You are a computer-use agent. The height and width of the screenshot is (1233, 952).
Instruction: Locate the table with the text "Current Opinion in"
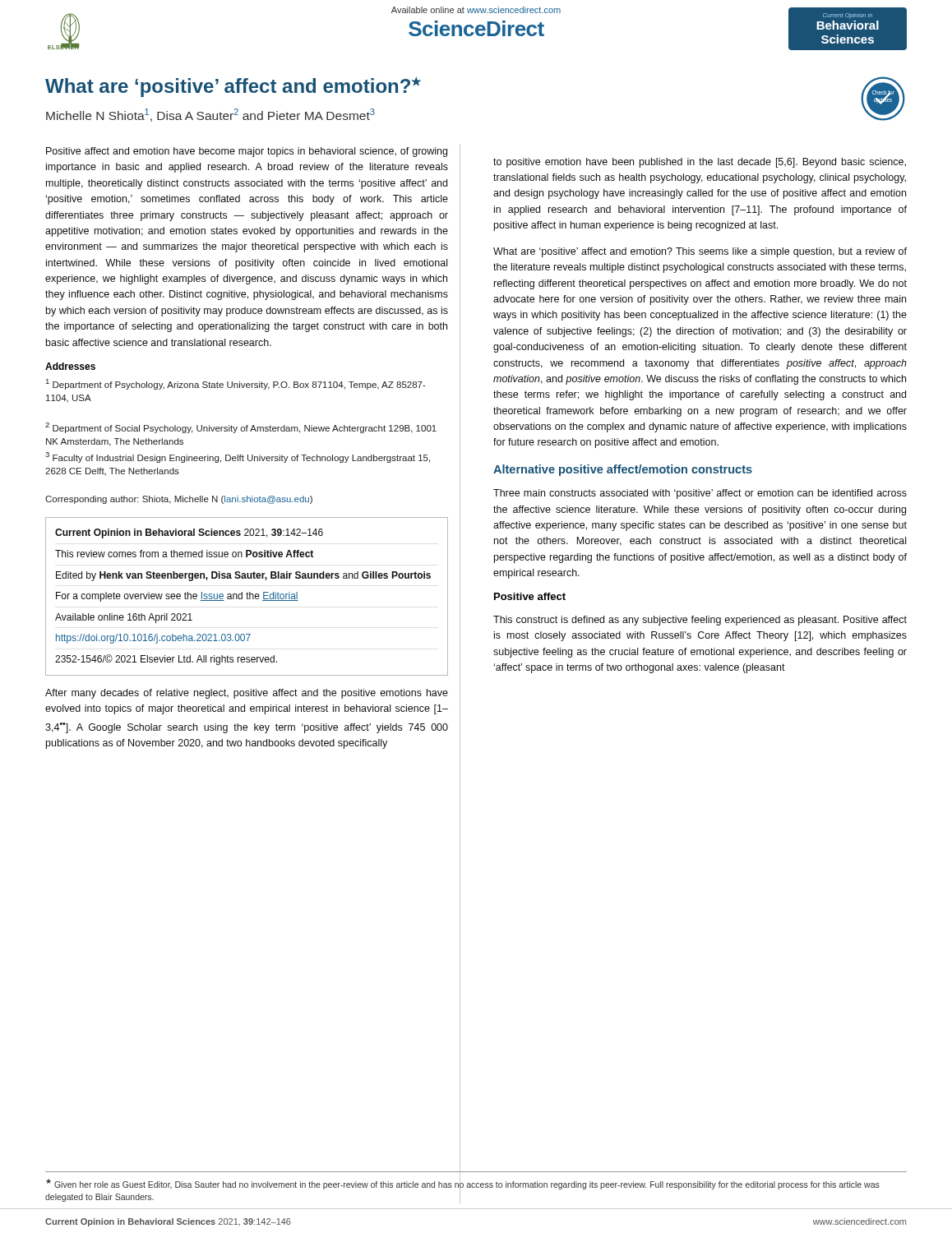coord(247,596)
